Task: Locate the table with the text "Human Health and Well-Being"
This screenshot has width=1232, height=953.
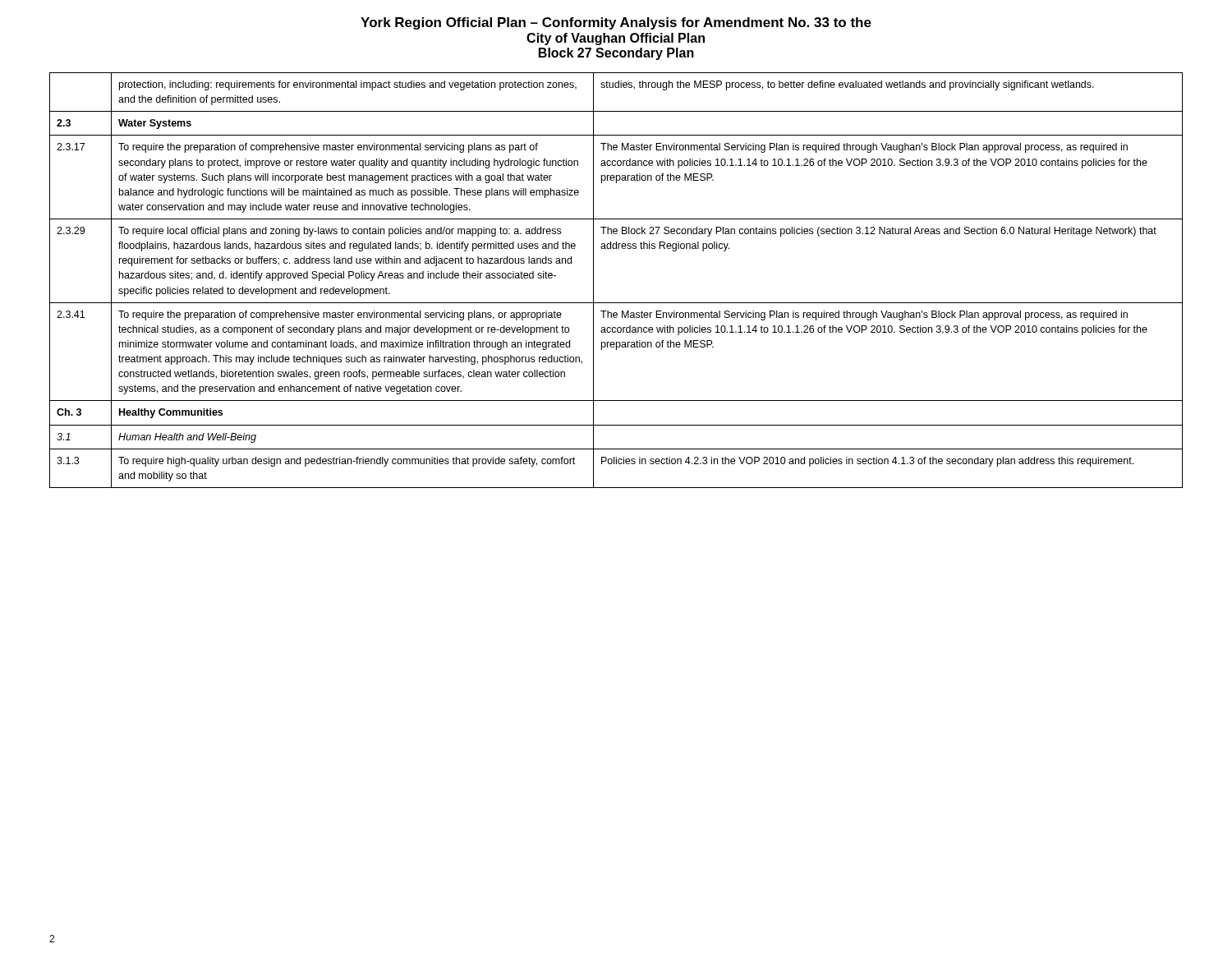Action: [616, 280]
